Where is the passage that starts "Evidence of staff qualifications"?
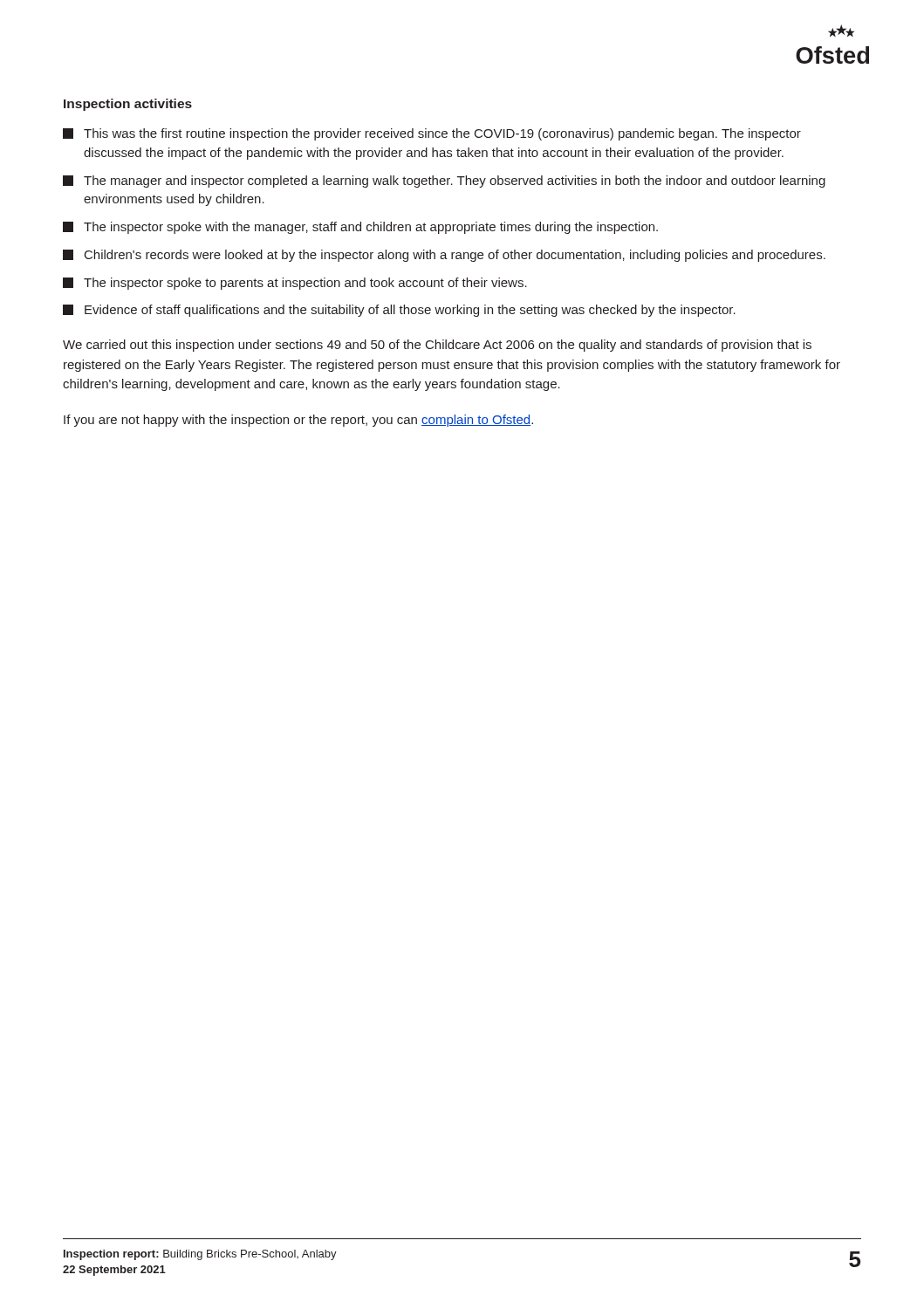 (462, 310)
